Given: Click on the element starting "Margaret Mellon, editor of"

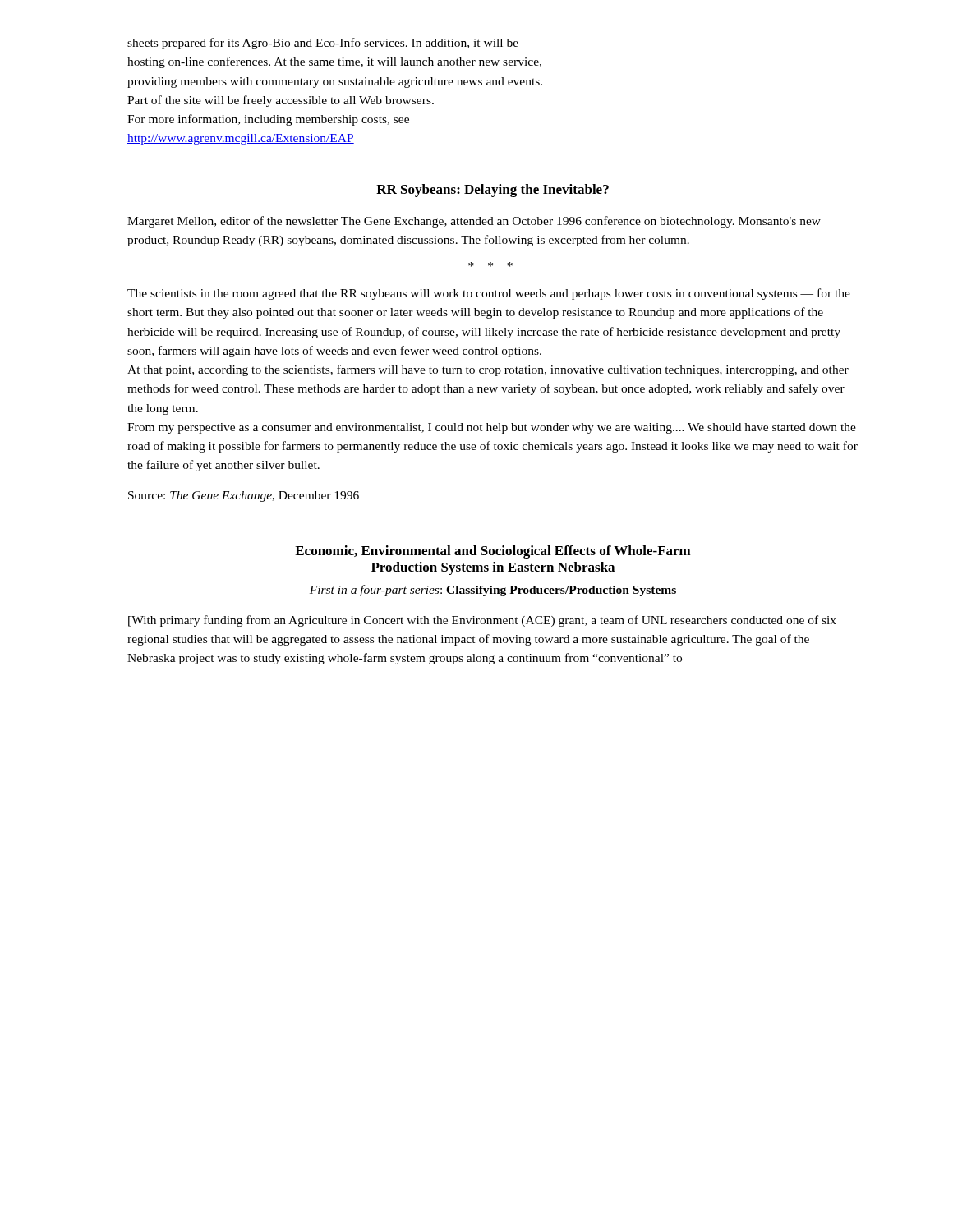Looking at the screenshot, I should tap(474, 230).
